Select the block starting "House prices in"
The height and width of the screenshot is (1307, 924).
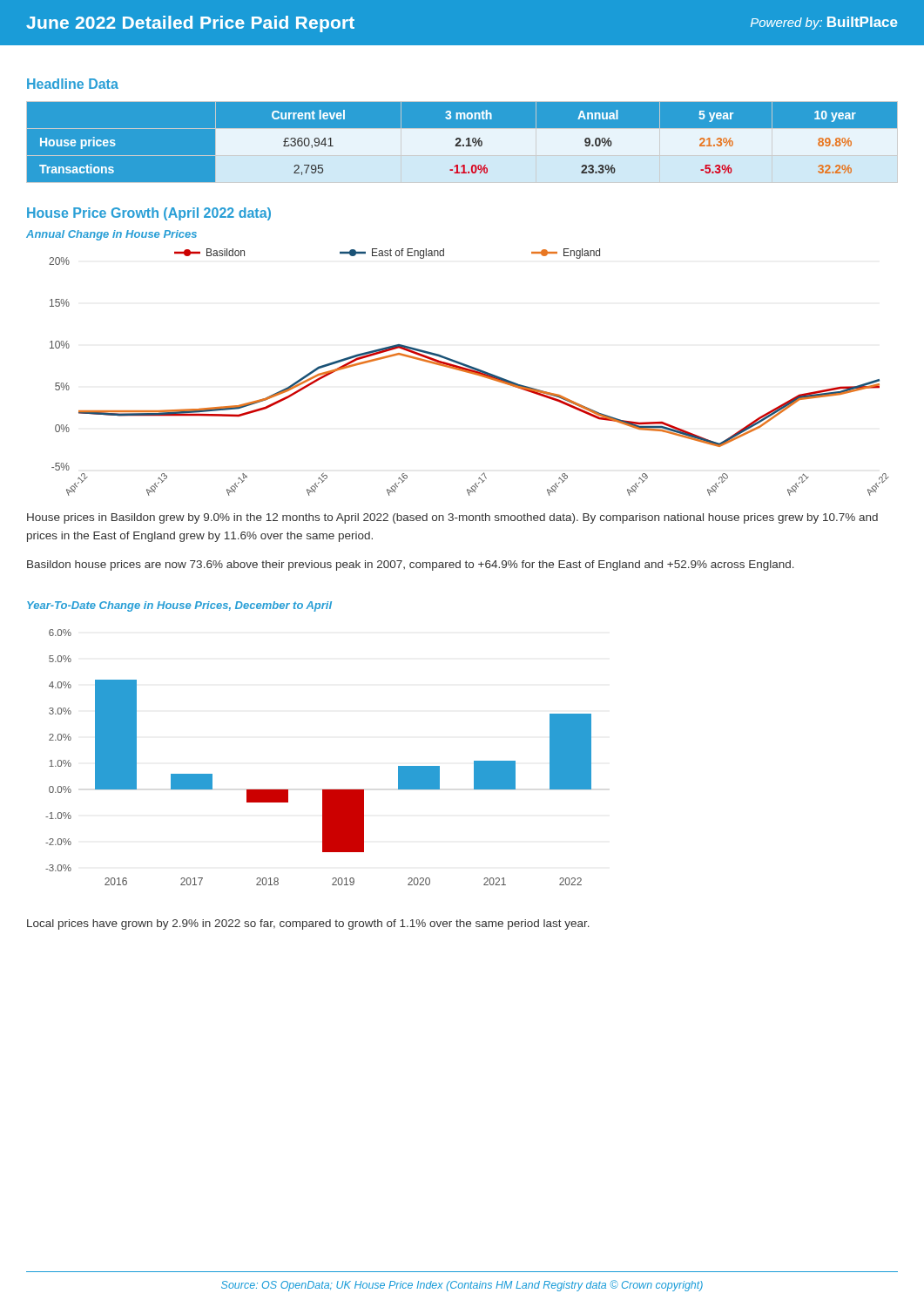(x=452, y=526)
